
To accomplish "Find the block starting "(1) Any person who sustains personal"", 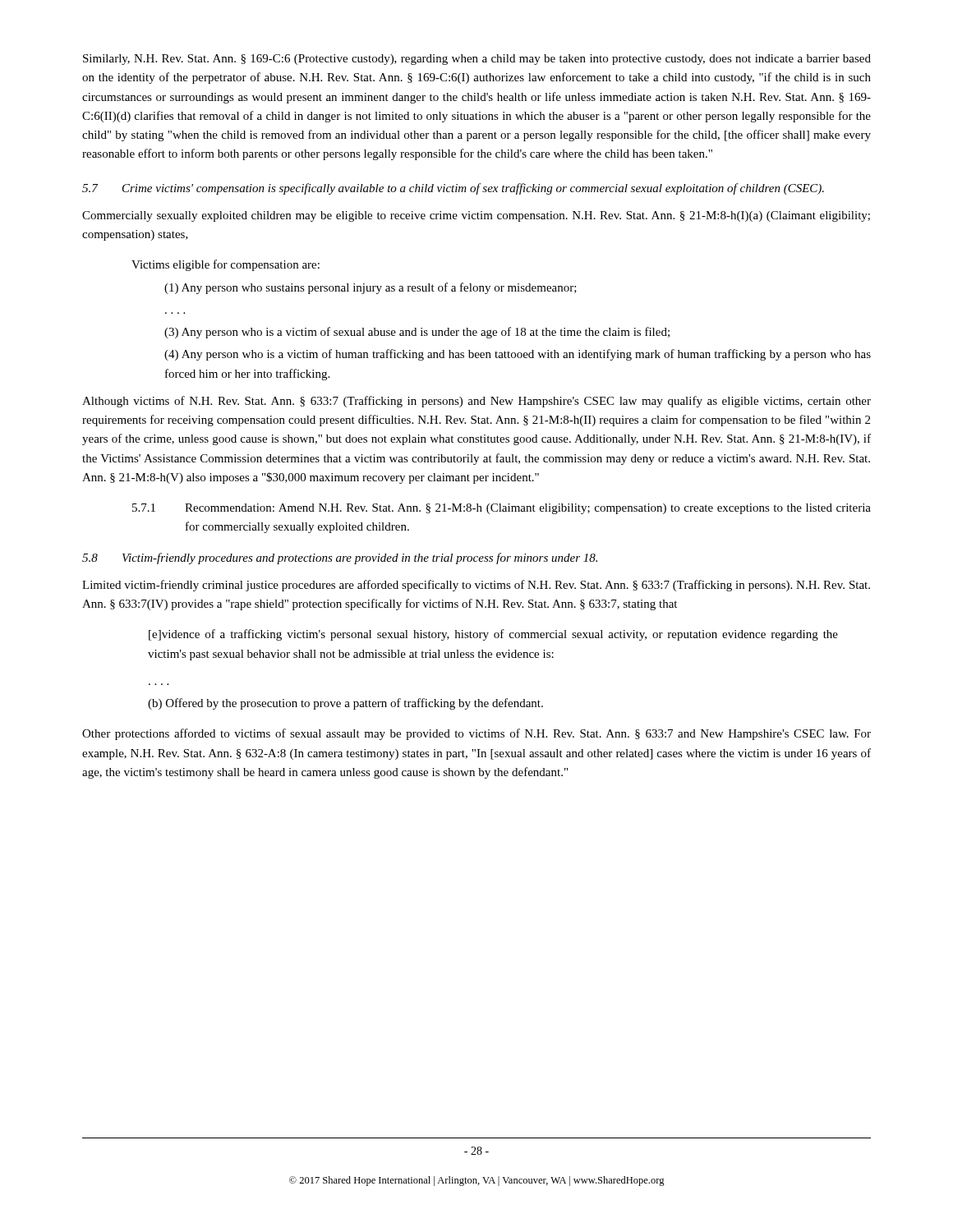I will click(371, 287).
